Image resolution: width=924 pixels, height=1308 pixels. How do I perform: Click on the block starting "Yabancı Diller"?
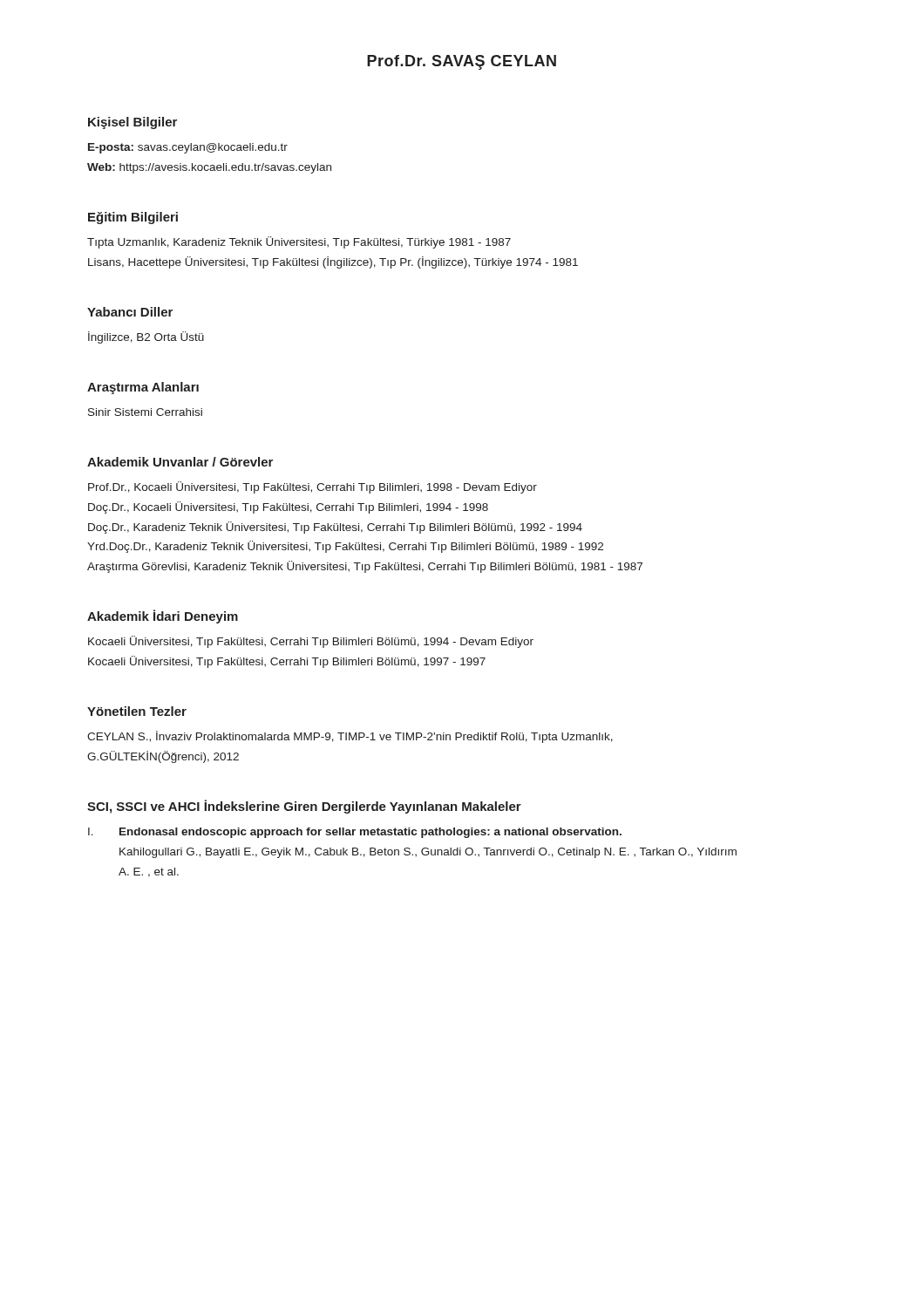[130, 312]
